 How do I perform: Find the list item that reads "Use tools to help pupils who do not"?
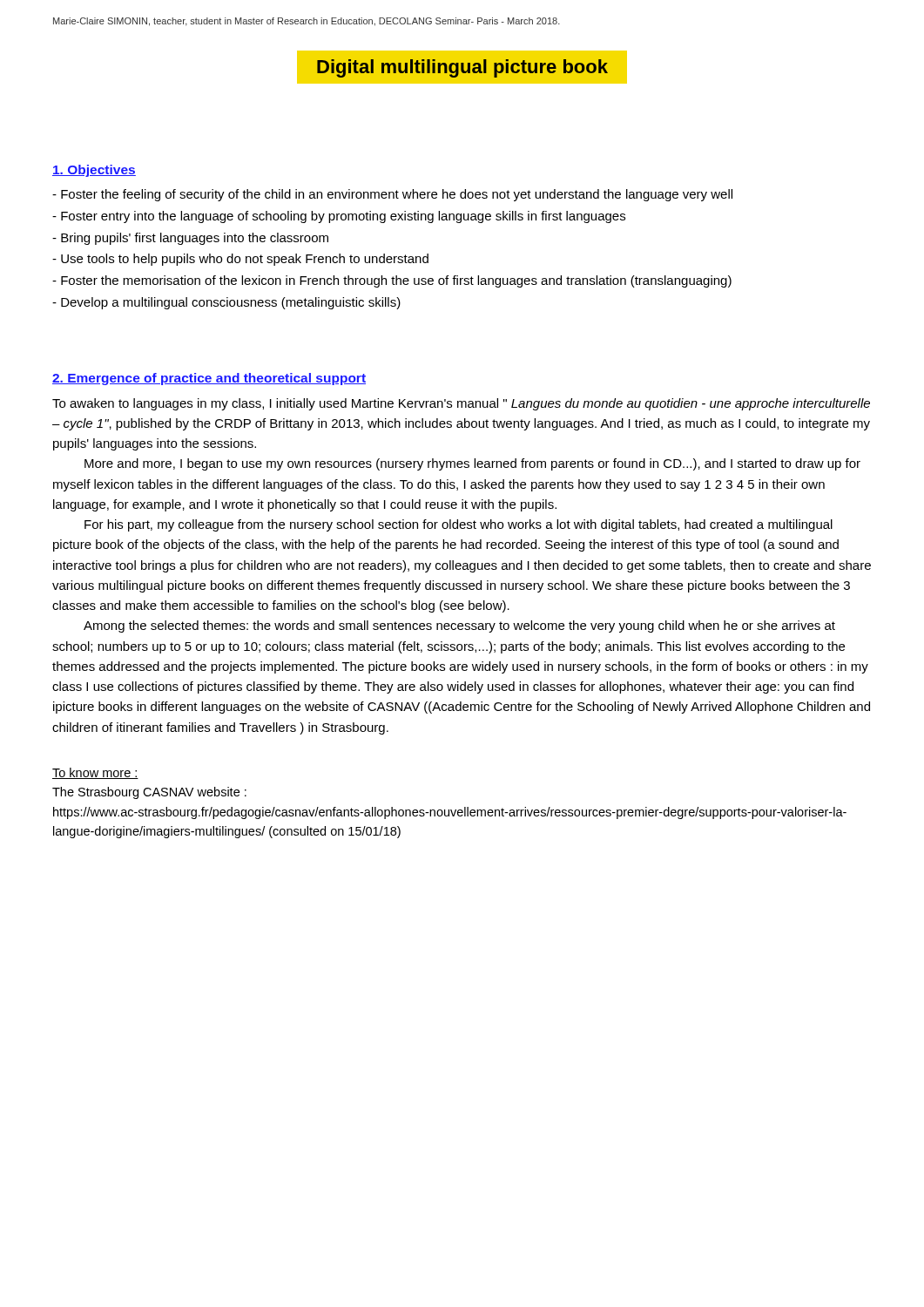coord(241,259)
